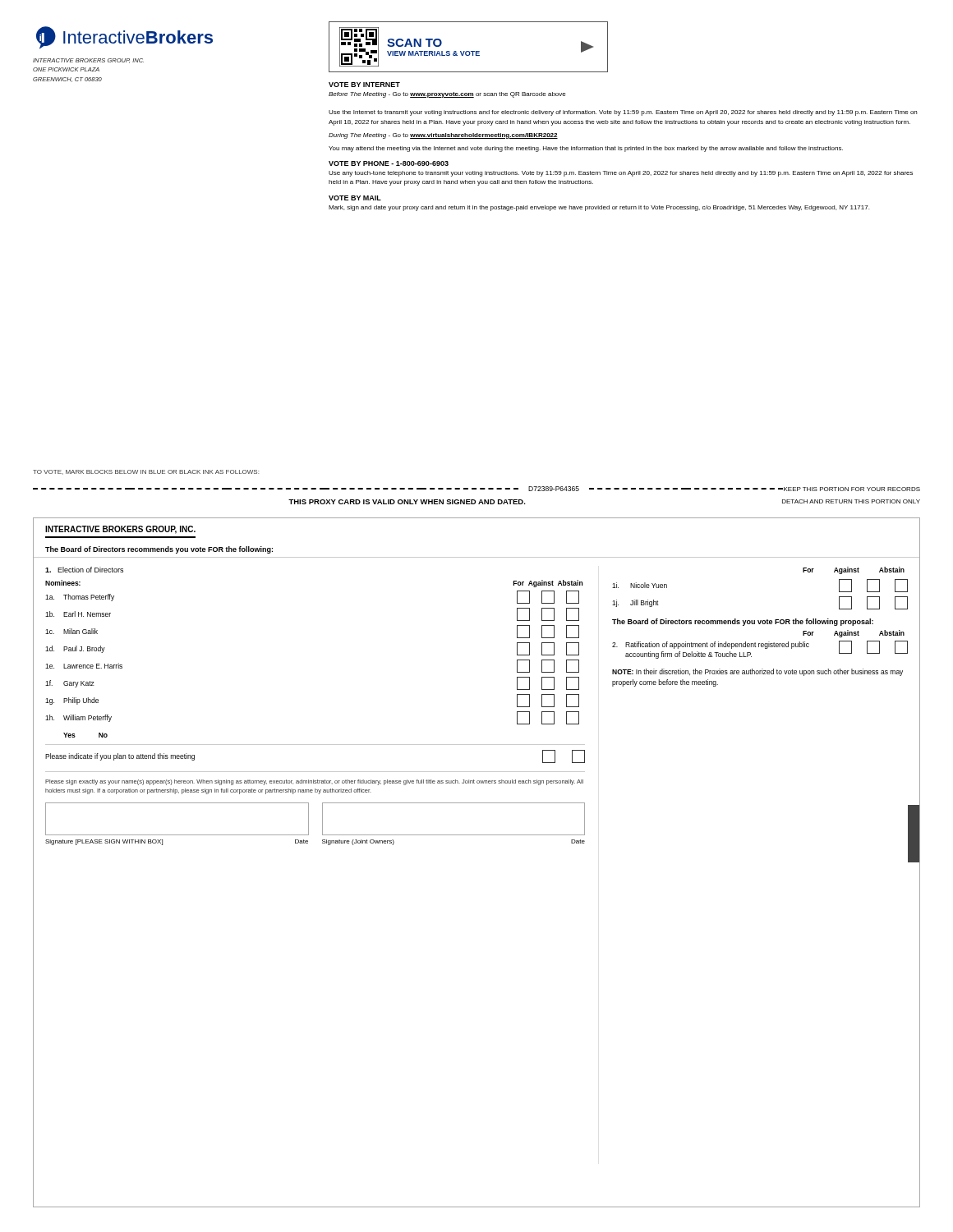This screenshot has width=953, height=1232.
Task: Click the passage that begins "During The Meeting - Go to"
Action: click(443, 135)
